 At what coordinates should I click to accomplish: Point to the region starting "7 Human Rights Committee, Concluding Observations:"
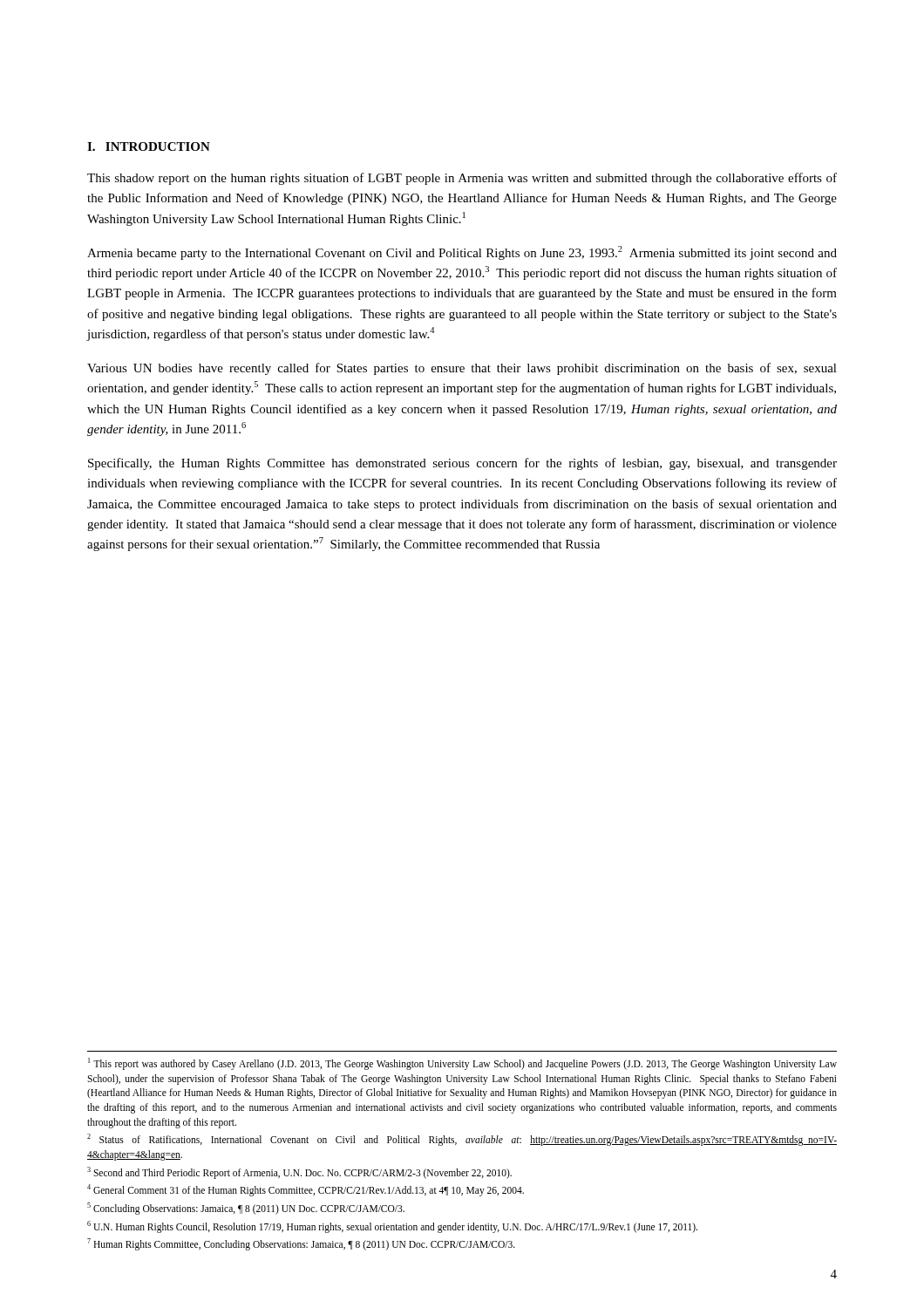pyautogui.click(x=301, y=1244)
